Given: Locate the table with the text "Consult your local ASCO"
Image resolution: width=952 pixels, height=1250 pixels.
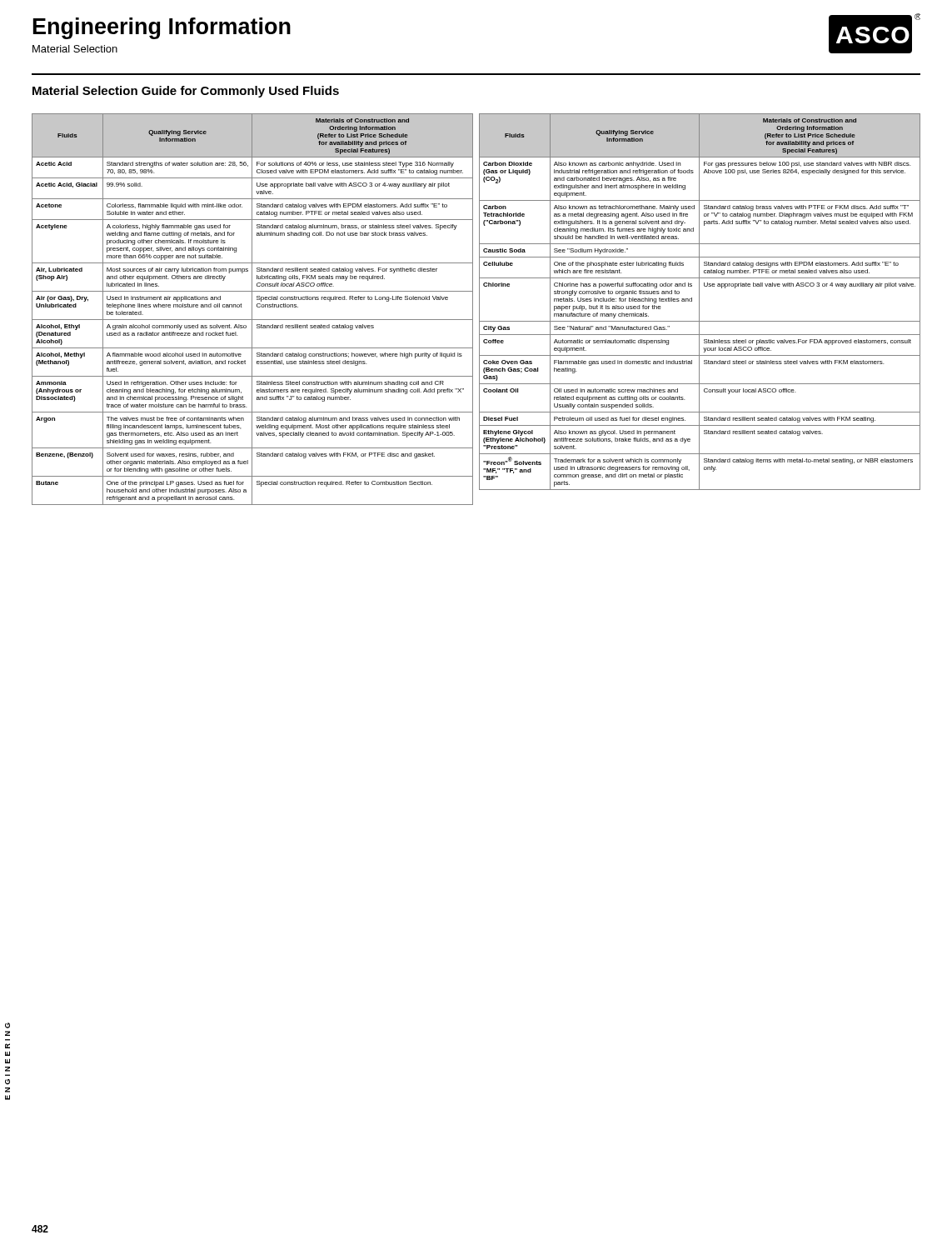Looking at the screenshot, I should point(700,659).
